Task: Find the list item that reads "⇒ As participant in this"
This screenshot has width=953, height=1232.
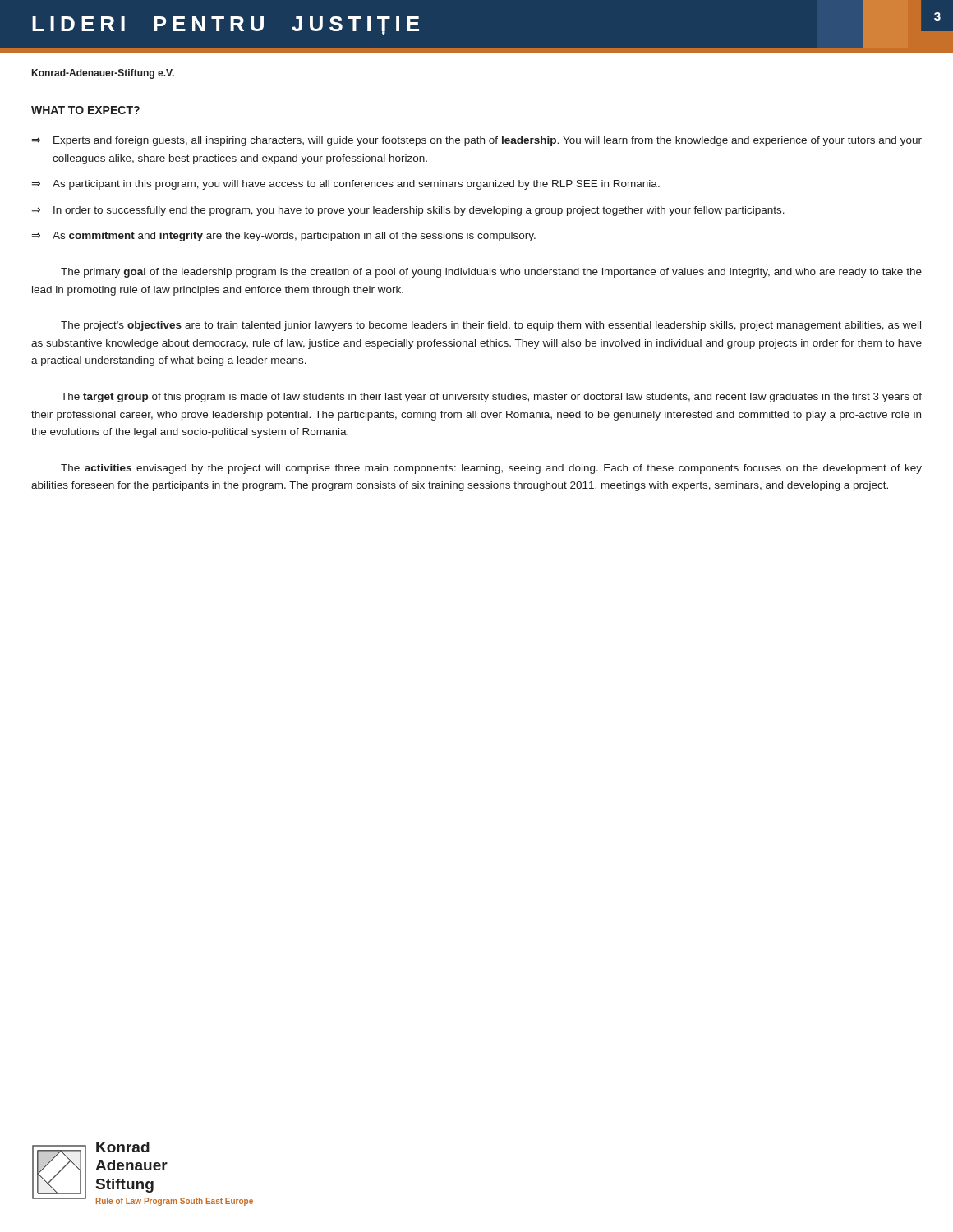Action: pos(346,184)
